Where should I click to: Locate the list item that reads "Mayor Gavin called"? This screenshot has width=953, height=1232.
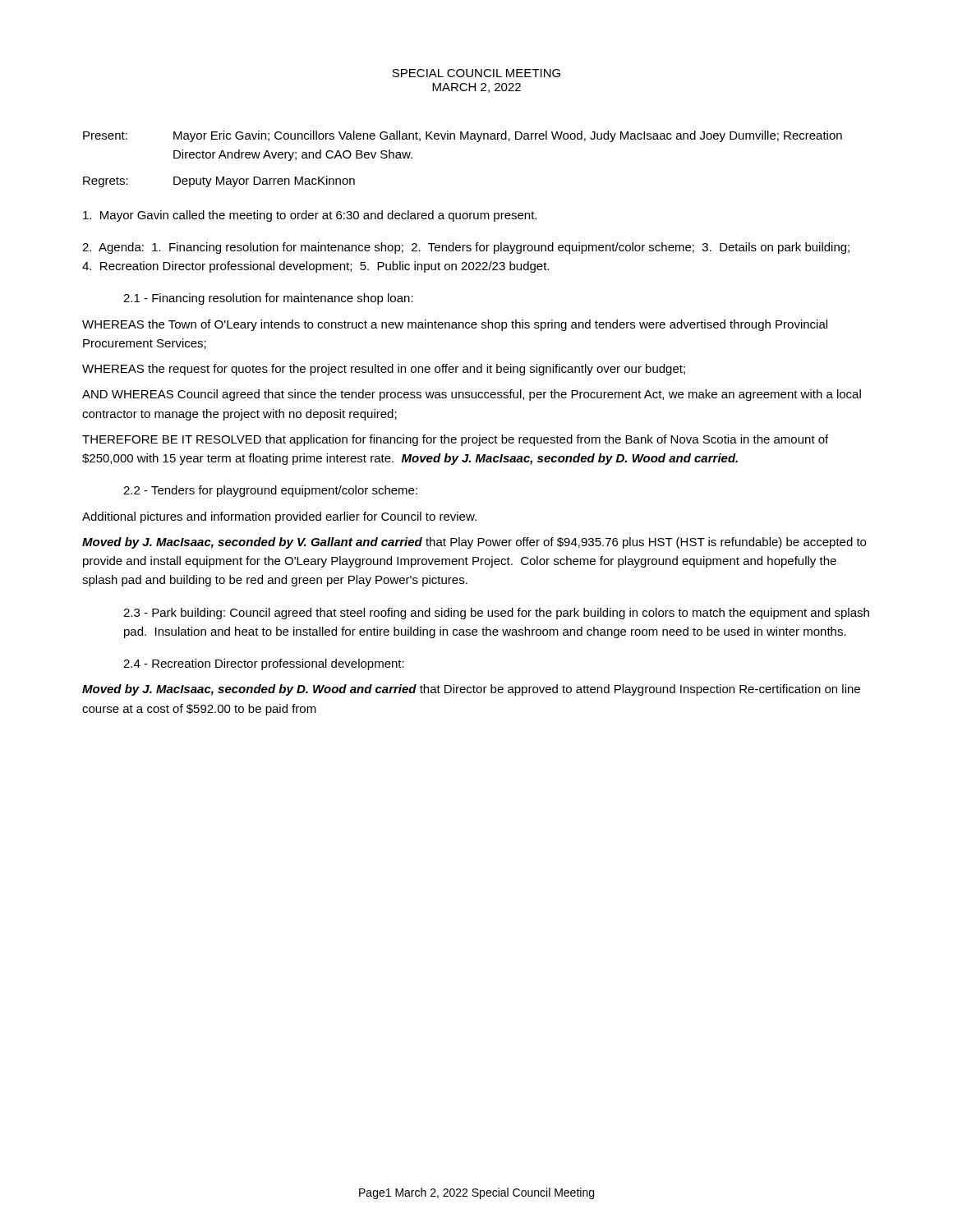[310, 214]
